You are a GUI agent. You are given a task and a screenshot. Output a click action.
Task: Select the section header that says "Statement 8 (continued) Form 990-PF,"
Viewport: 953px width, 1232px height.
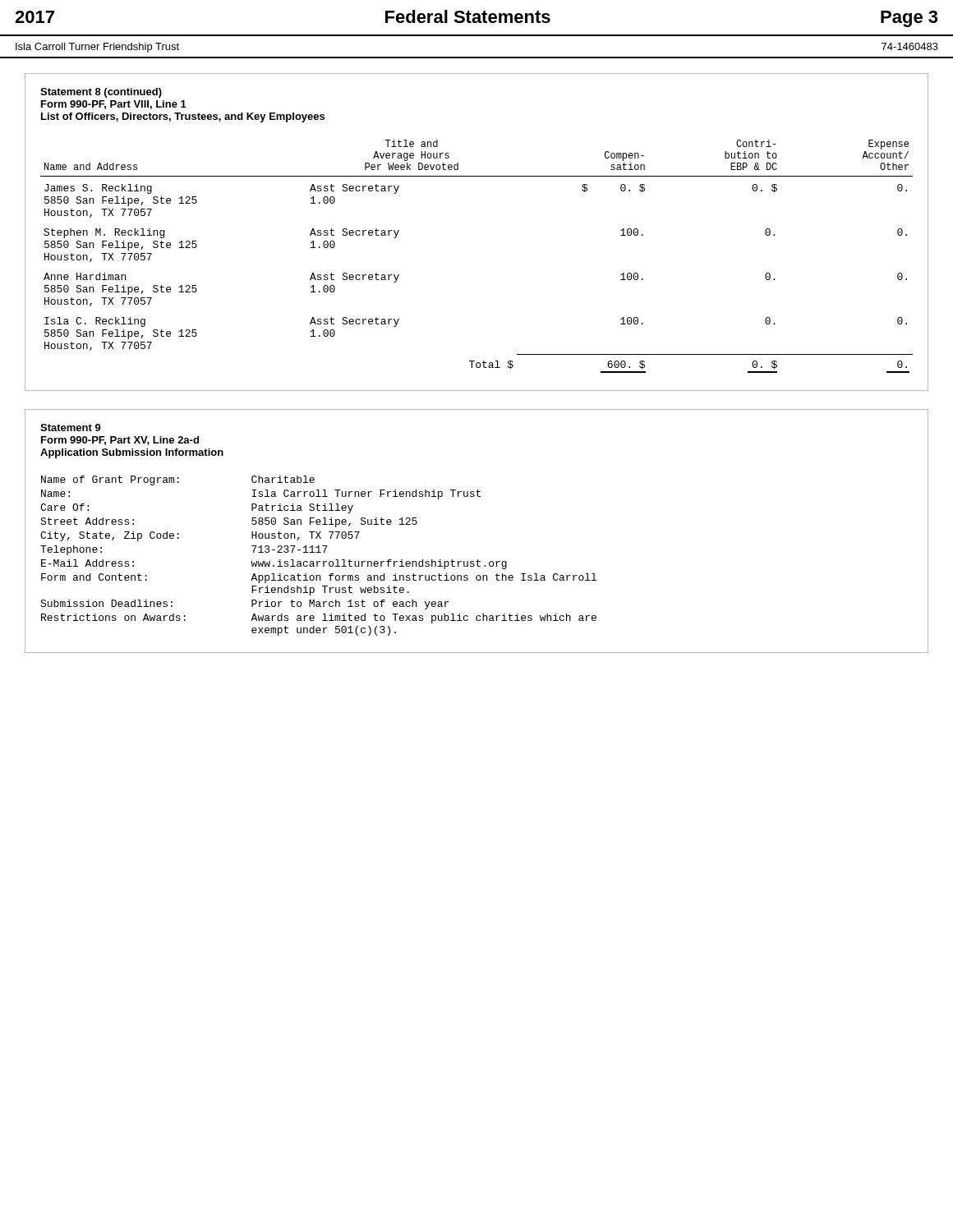tap(183, 104)
